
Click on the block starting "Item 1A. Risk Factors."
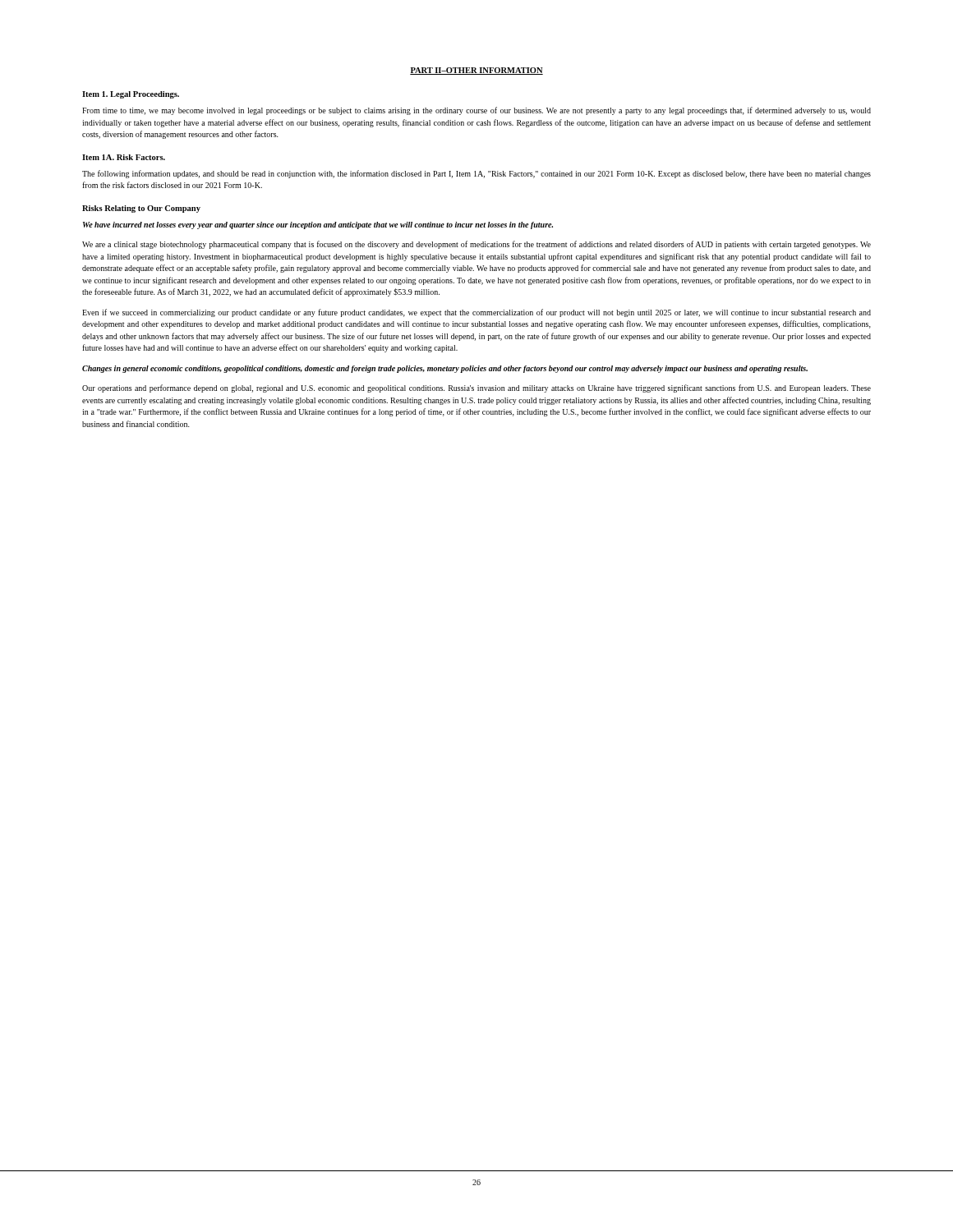(124, 157)
